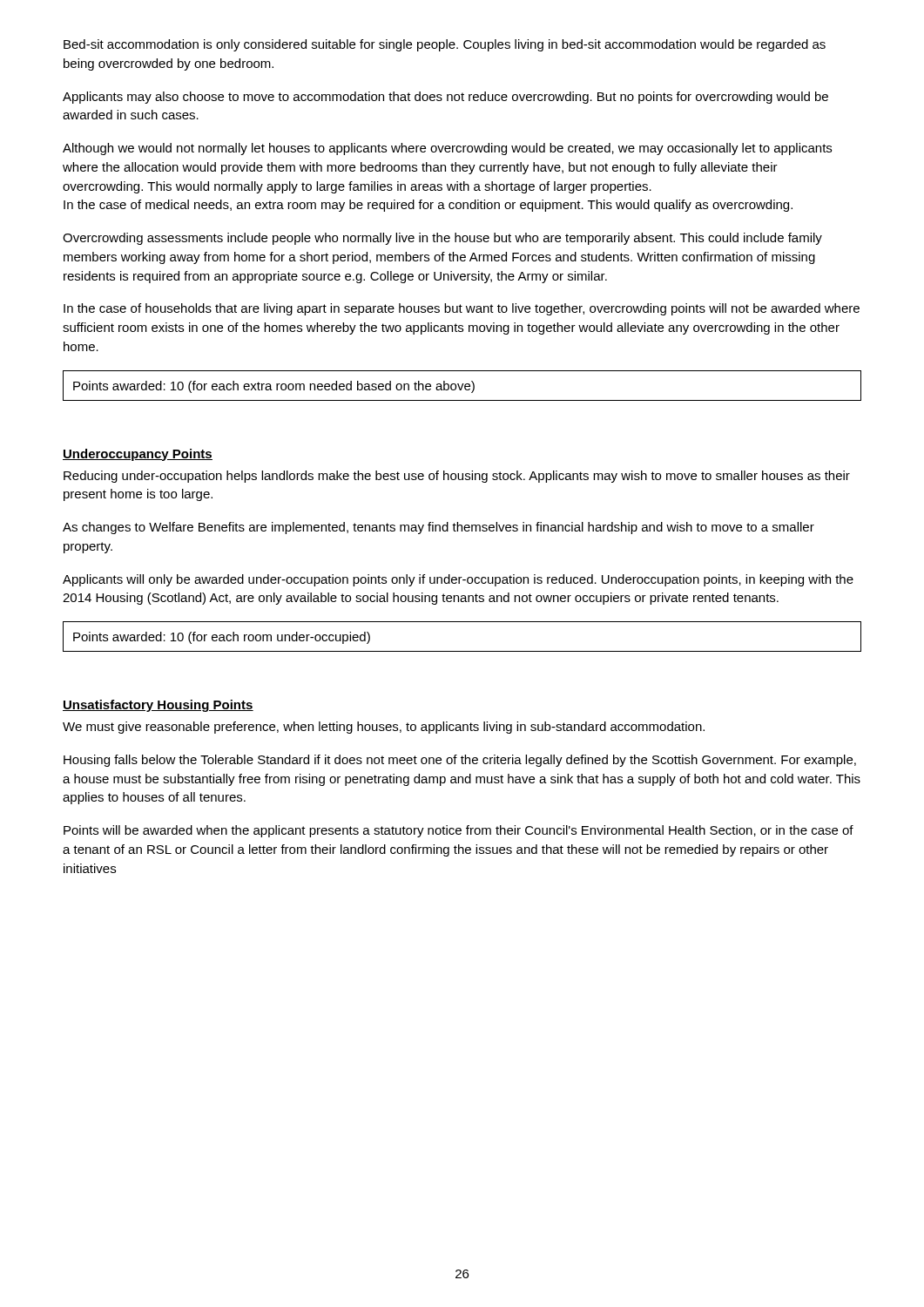Viewport: 924px width, 1307px height.
Task: Point to the block beginning "Points will be awarded when the applicant presents"
Action: 458,849
